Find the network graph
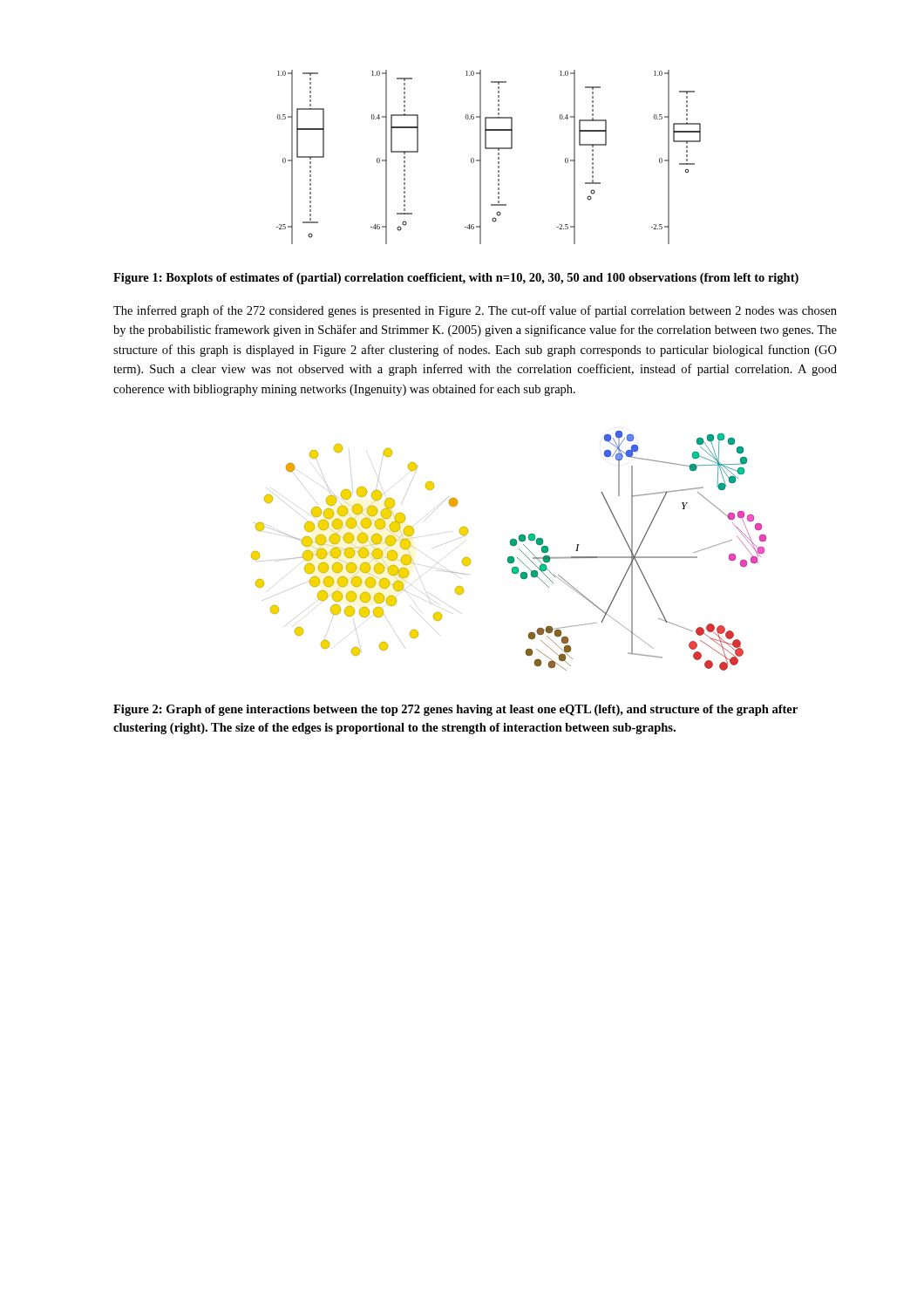 coord(475,553)
